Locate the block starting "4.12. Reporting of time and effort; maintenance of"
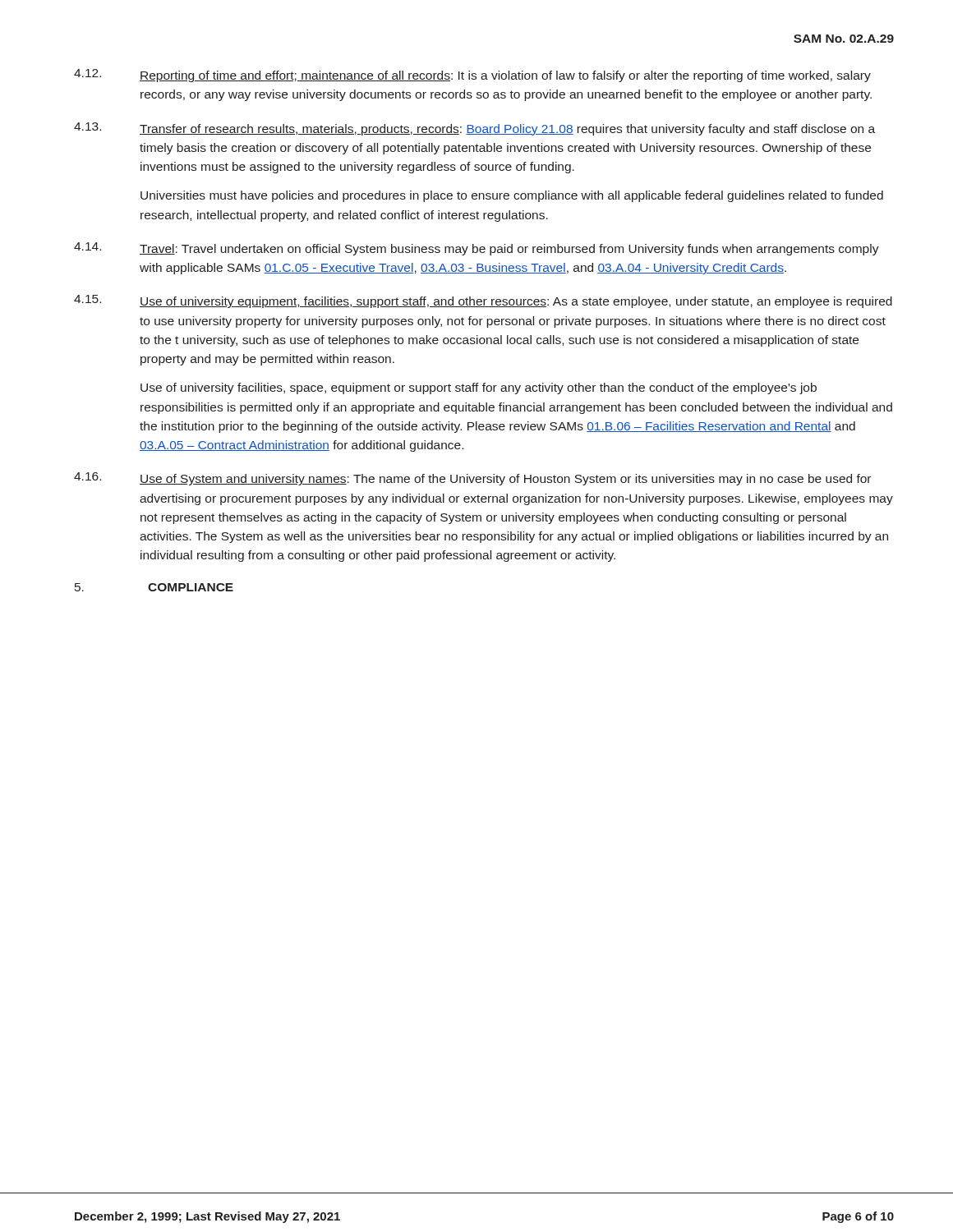953x1232 pixels. point(484,85)
